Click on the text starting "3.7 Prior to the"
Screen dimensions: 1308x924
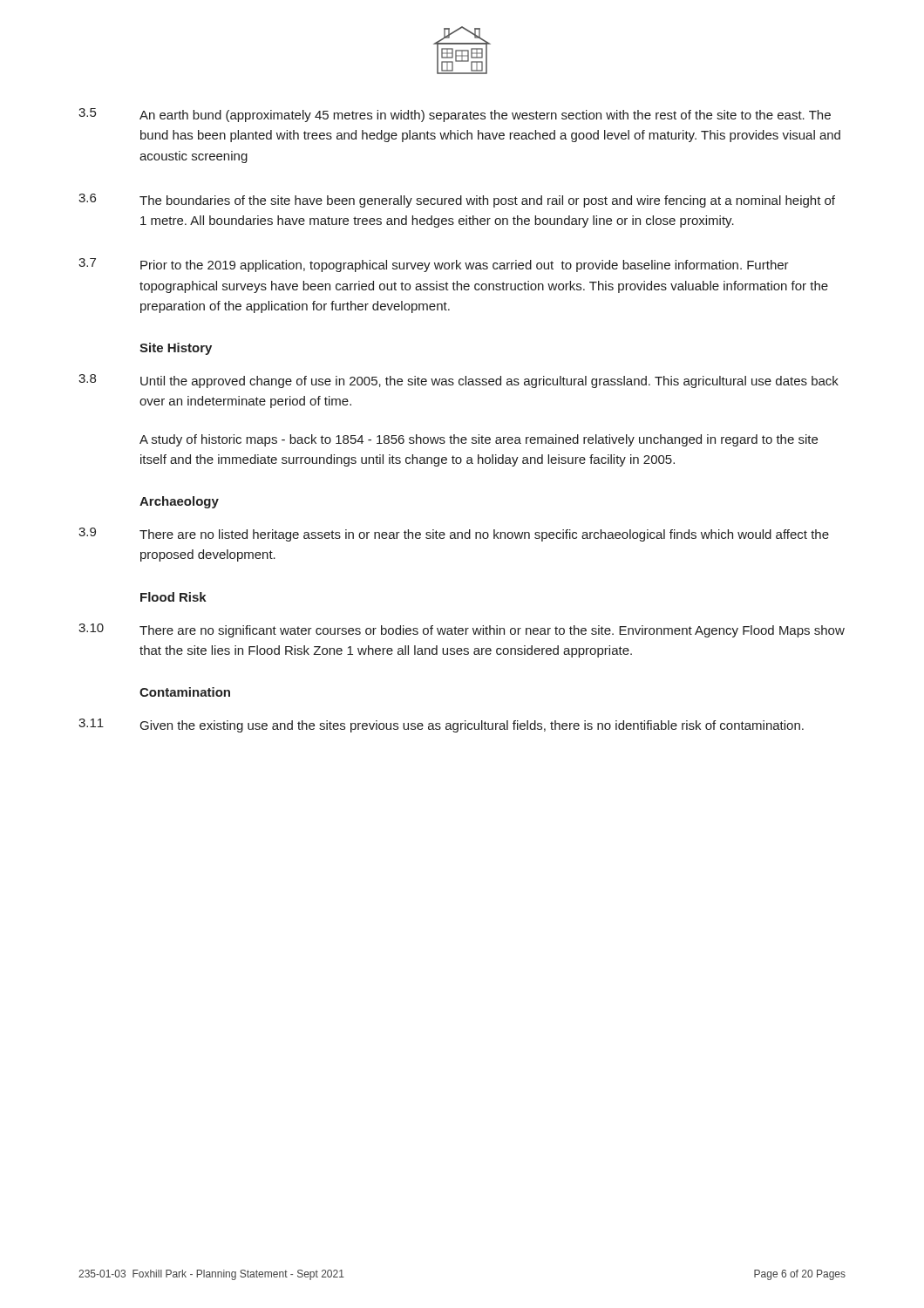462,285
